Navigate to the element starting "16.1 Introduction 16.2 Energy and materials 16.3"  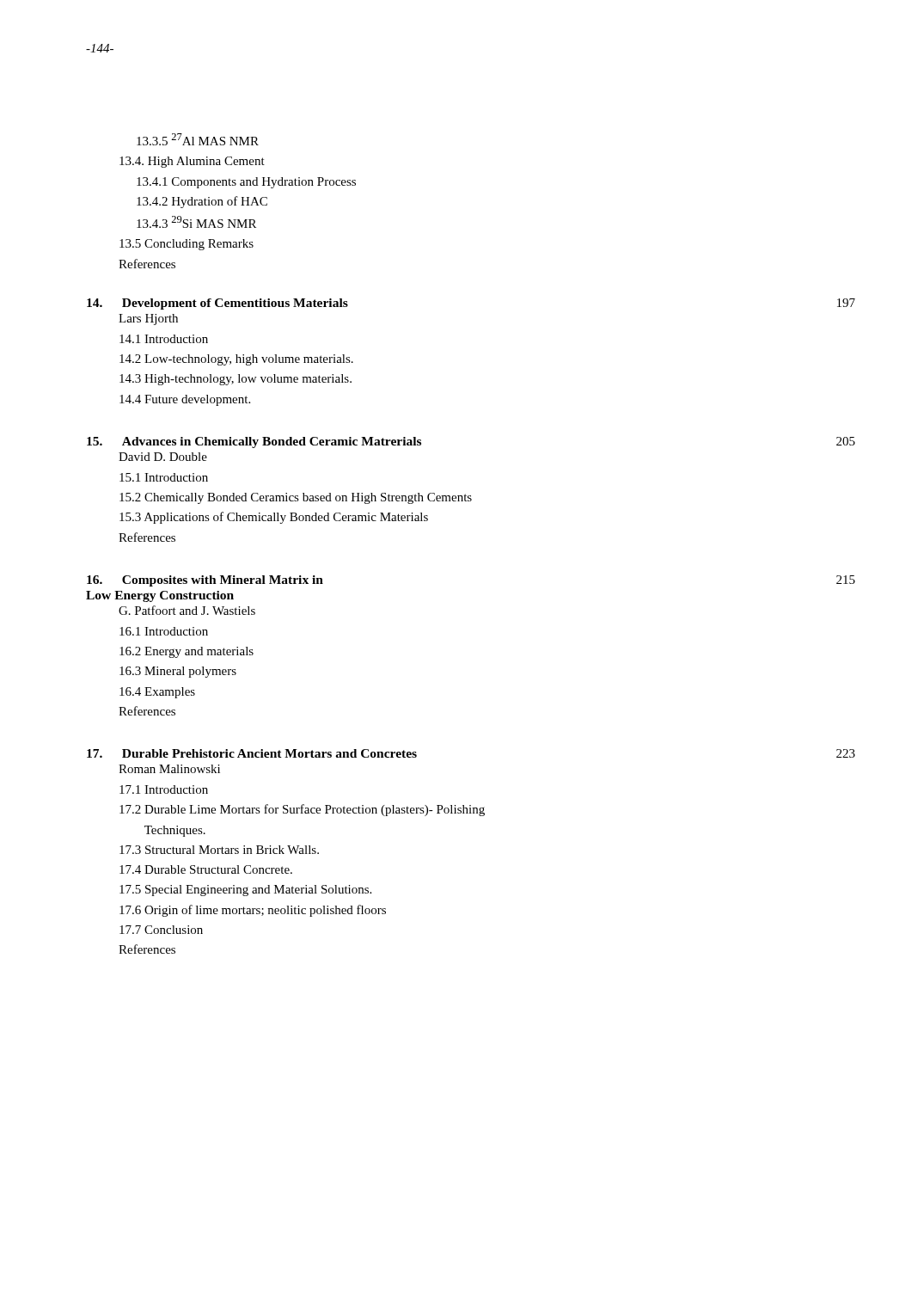click(x=164, y=631)
